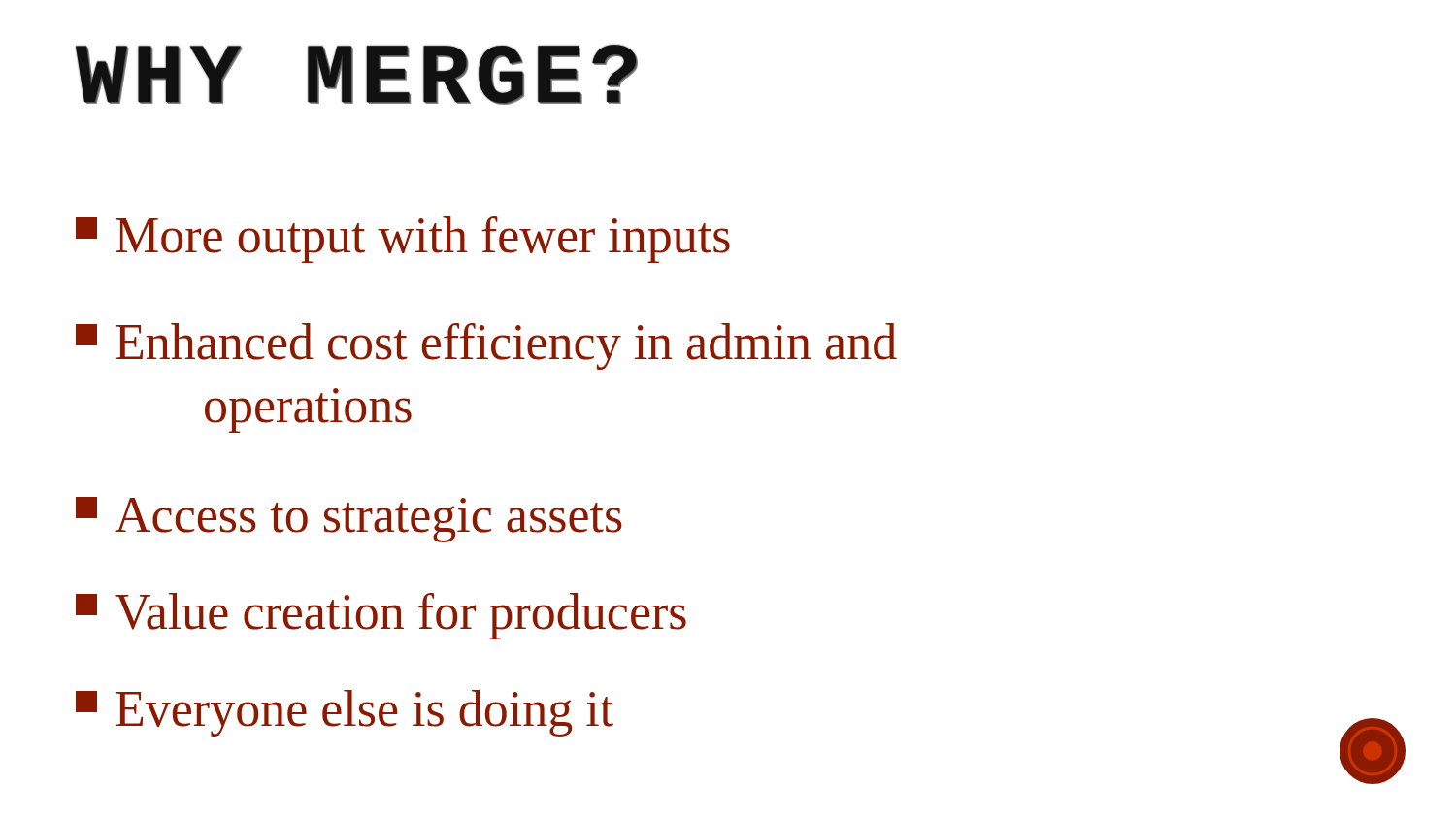Select the list item that reads "Value creation for producers"
Image resolution: width=1456 pixels, height=819 pixels.
coord(381,616)
